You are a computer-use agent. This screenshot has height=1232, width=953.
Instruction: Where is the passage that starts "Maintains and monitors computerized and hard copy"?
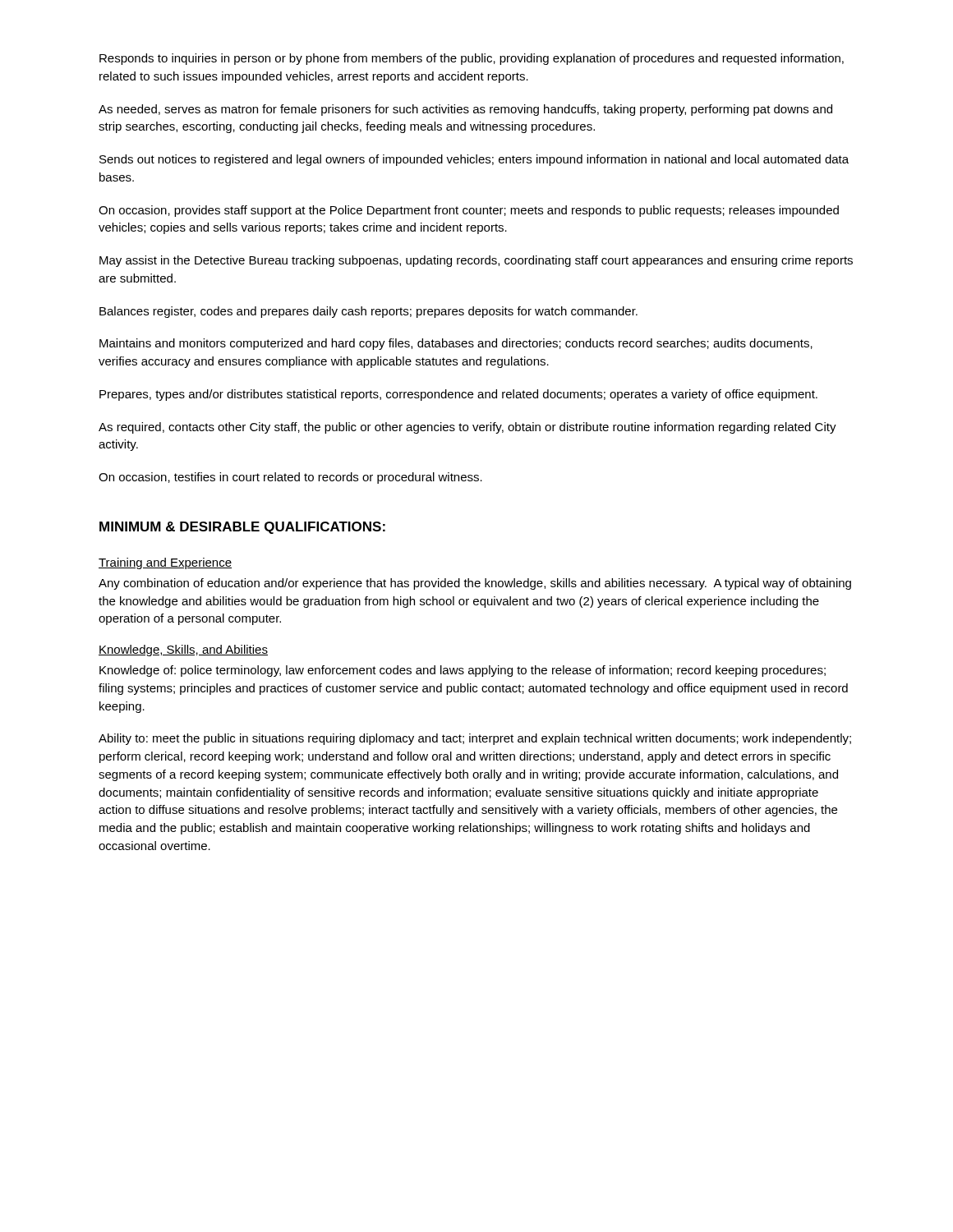[456, 352]
